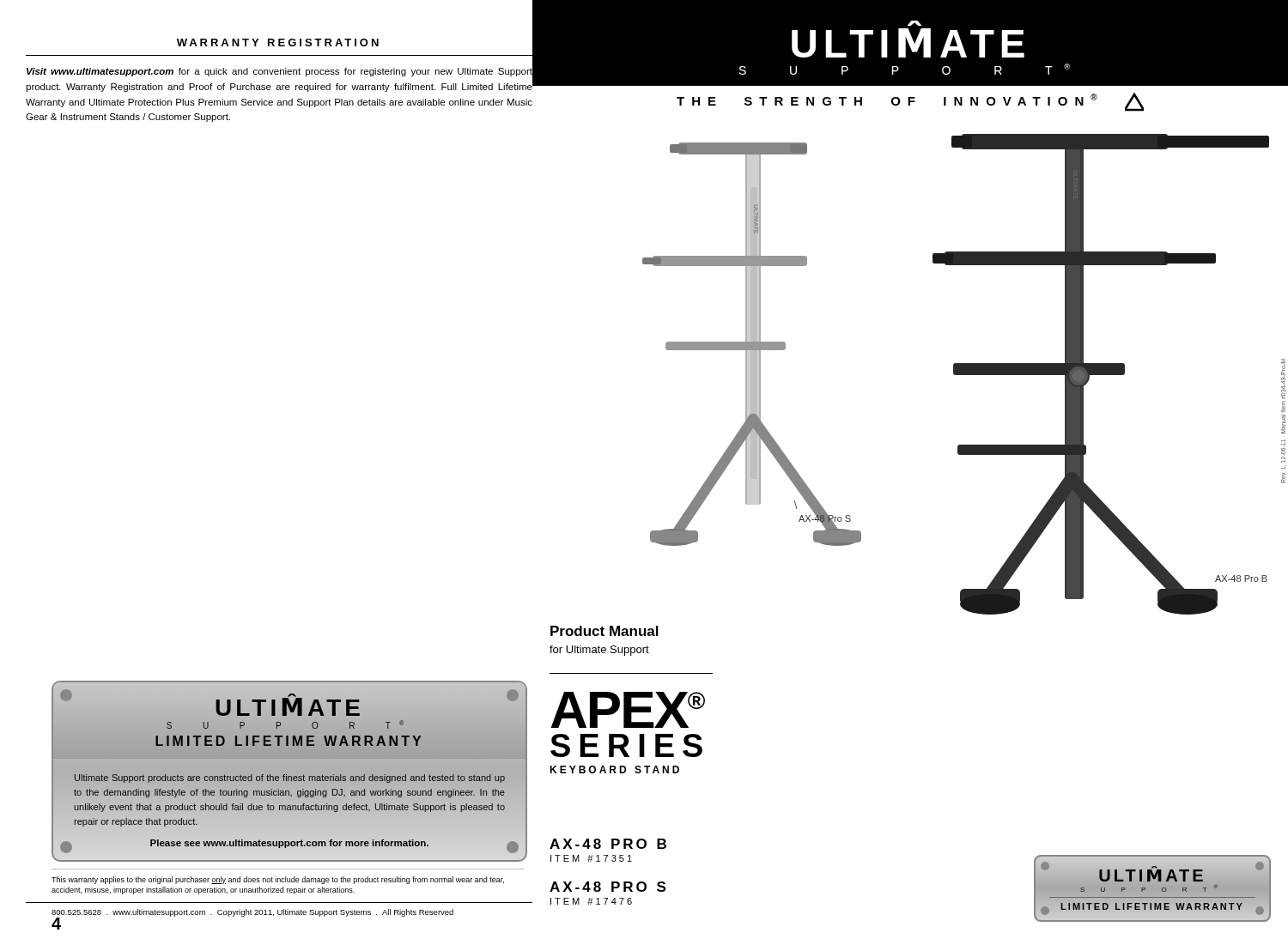
Task: Locate the title that says "APEX® SERIES KEYBOARD"
Action: [630, 730]
